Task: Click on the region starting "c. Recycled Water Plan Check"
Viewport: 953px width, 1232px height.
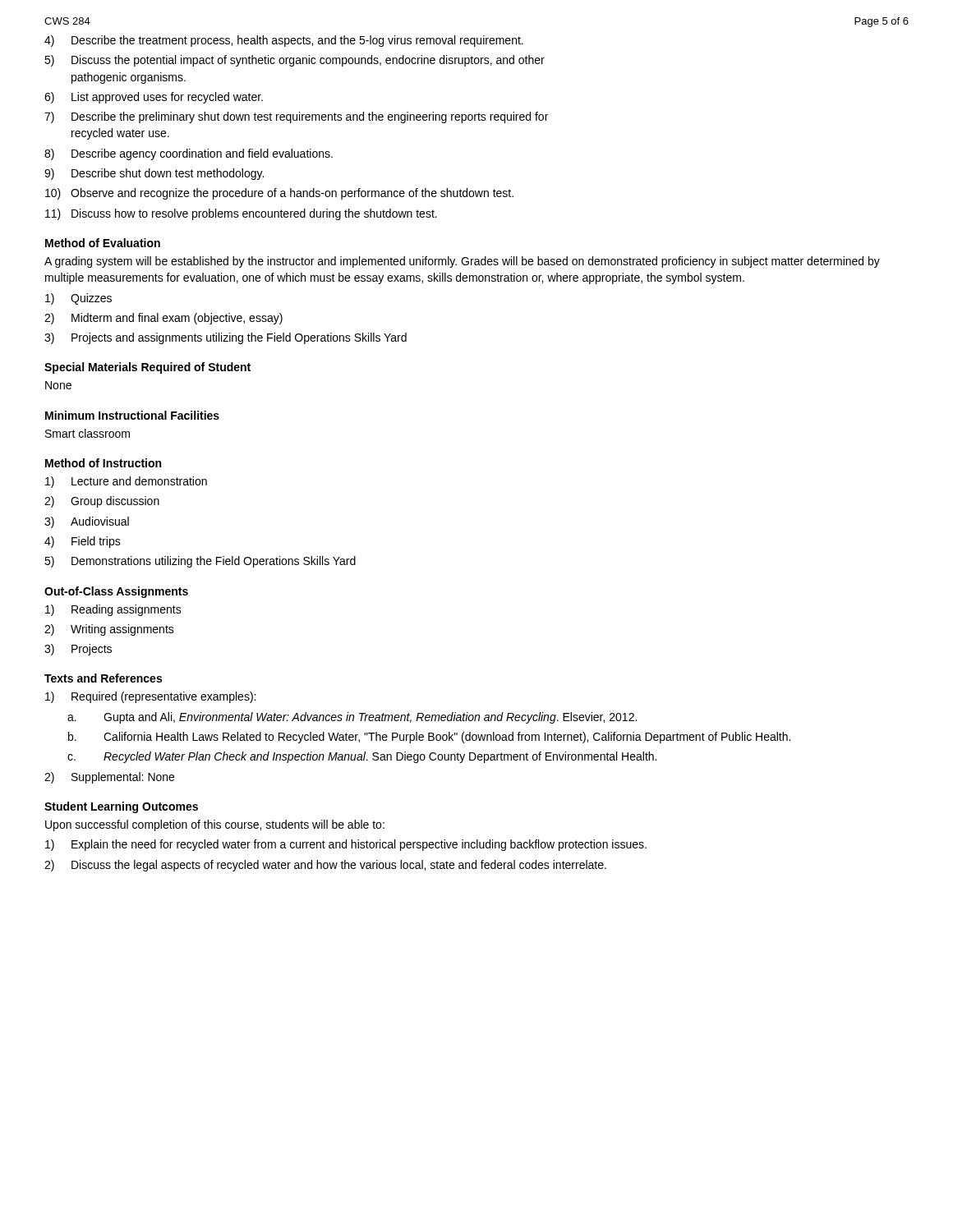Action: coord(351,757)
